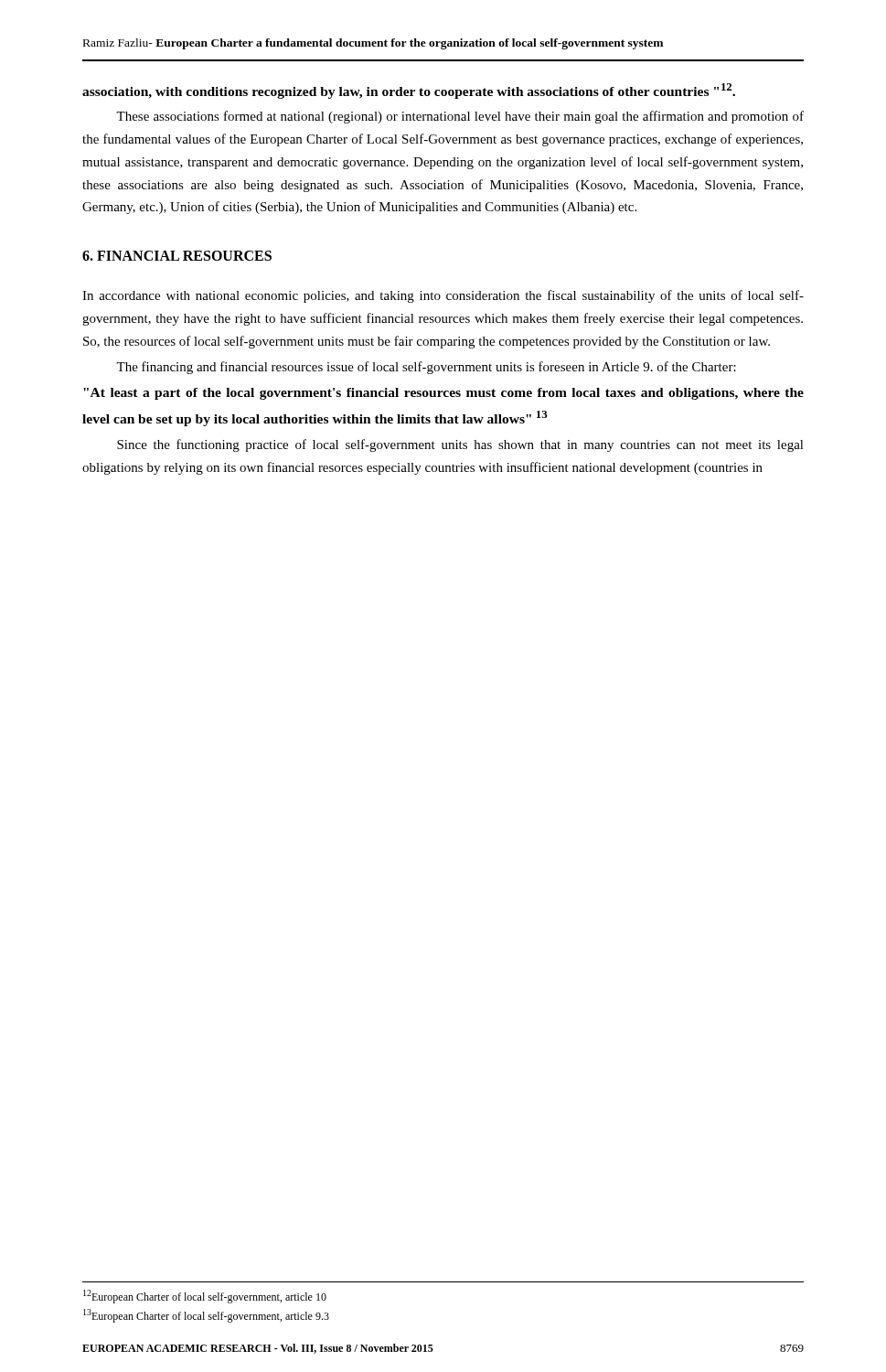Image resolution: width=886 pixels, height=1372 pixels.
Task: Locate the text block containing "In accordance with national"
Action: click(x=443, y=319)
